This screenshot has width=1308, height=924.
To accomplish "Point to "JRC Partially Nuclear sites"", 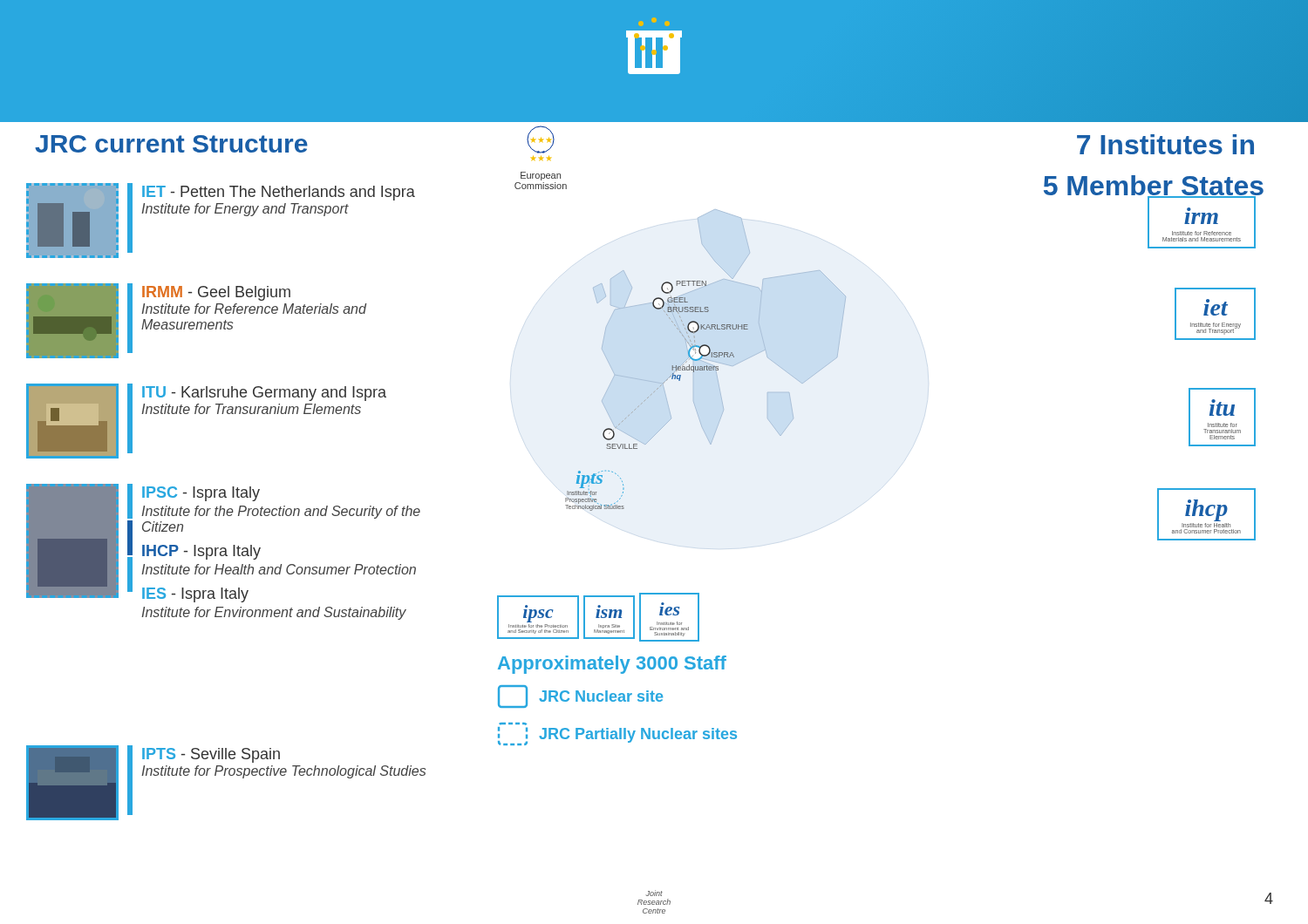I will coord(617,734).
